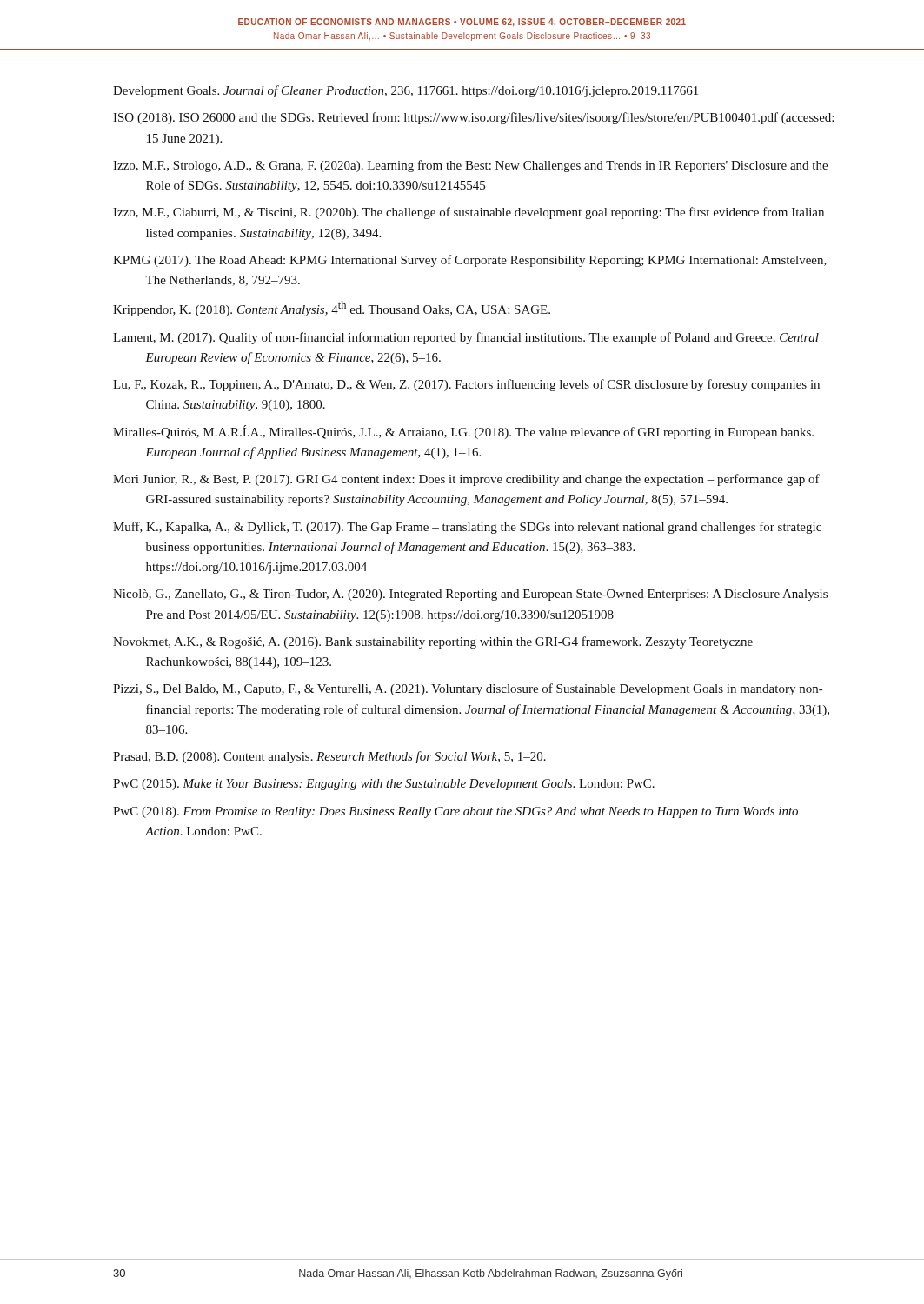The width and height of the screenshot is (924, 1304).
Task: Click on the list item containing "Development Goals. Journal"
Action: (406, 90)
